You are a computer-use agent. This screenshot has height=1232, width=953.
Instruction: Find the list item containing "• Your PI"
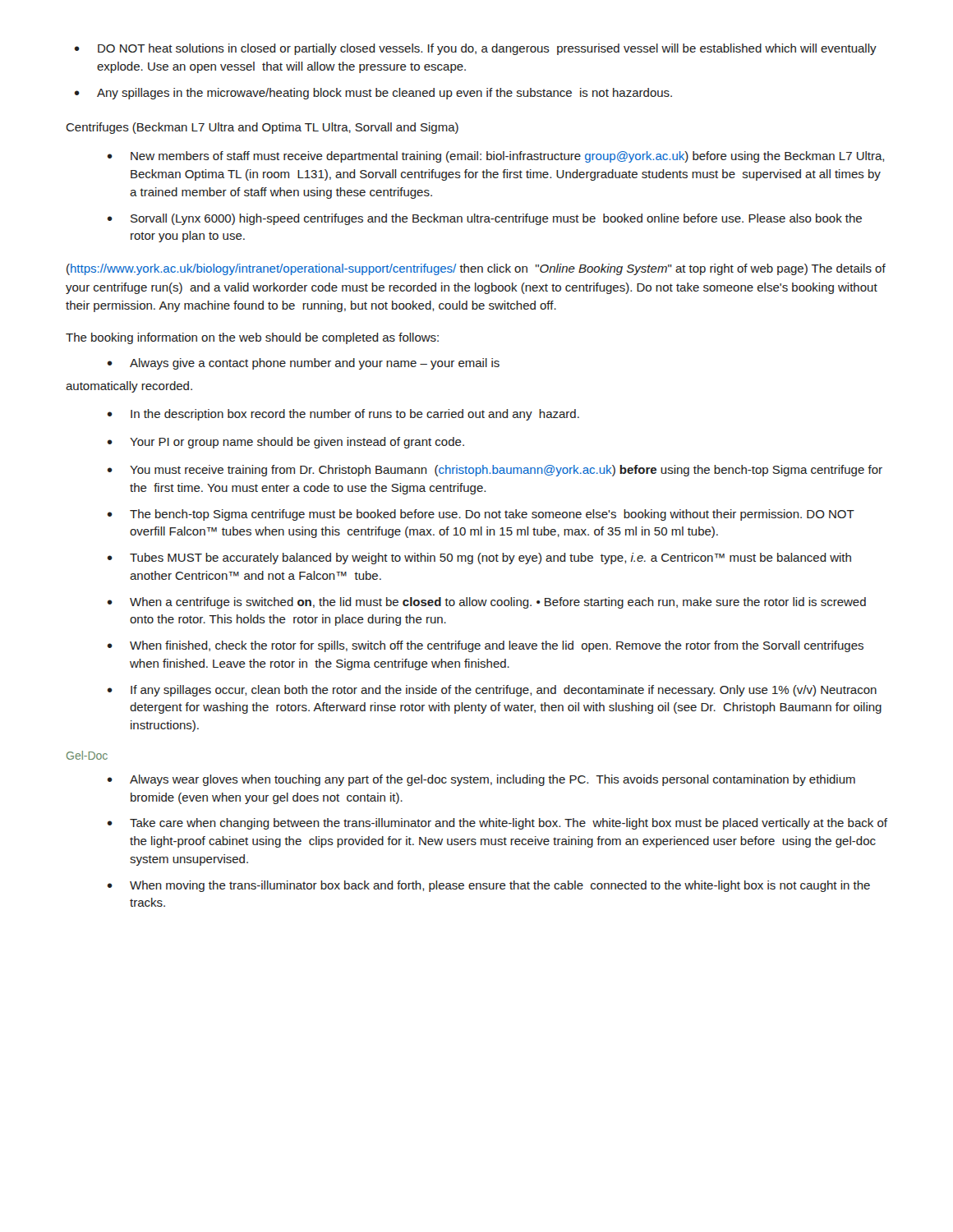[x=286, y=443]
